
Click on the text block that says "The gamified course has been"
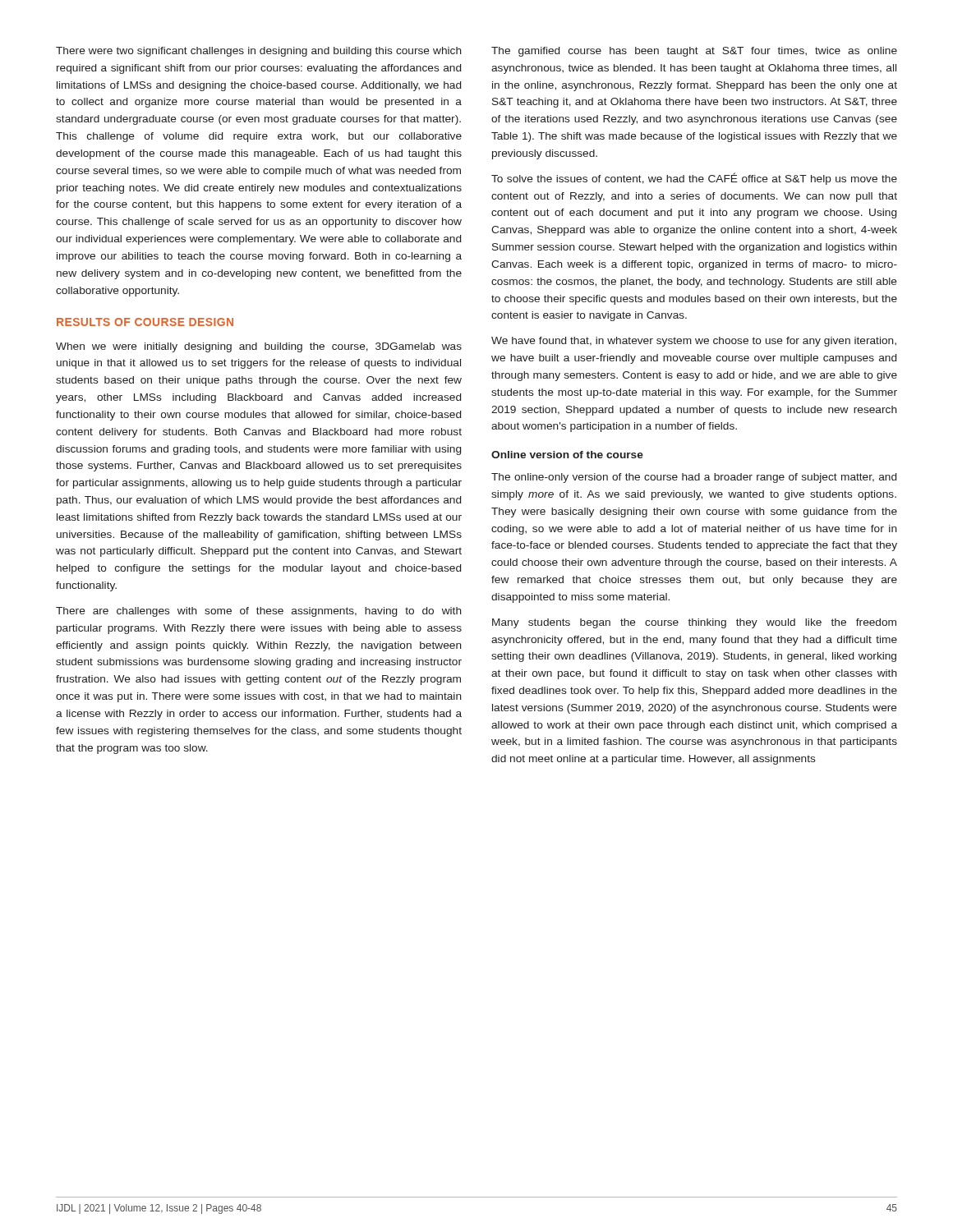point(694,103)
